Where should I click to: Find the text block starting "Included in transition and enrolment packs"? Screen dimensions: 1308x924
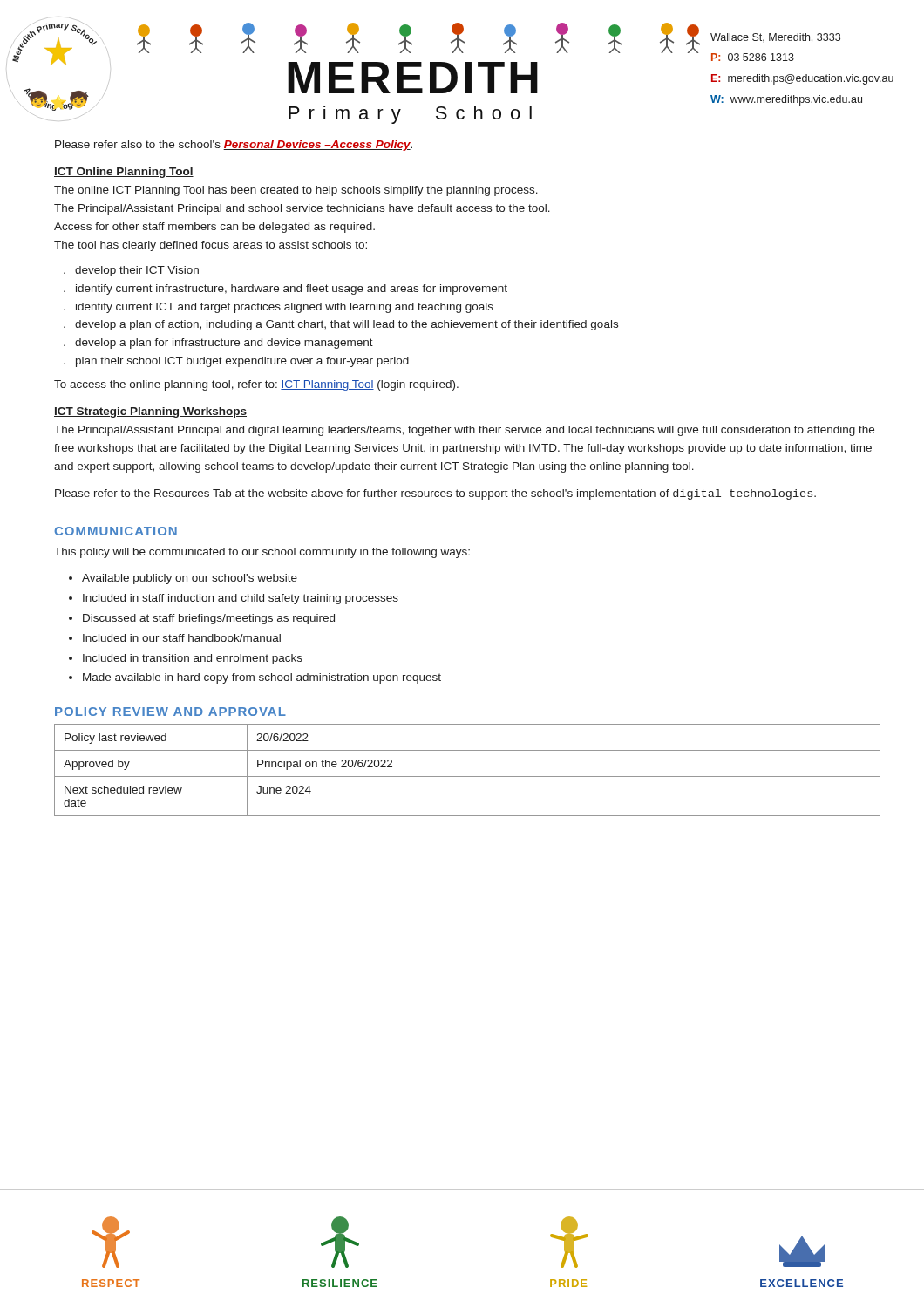click(192, 658)
